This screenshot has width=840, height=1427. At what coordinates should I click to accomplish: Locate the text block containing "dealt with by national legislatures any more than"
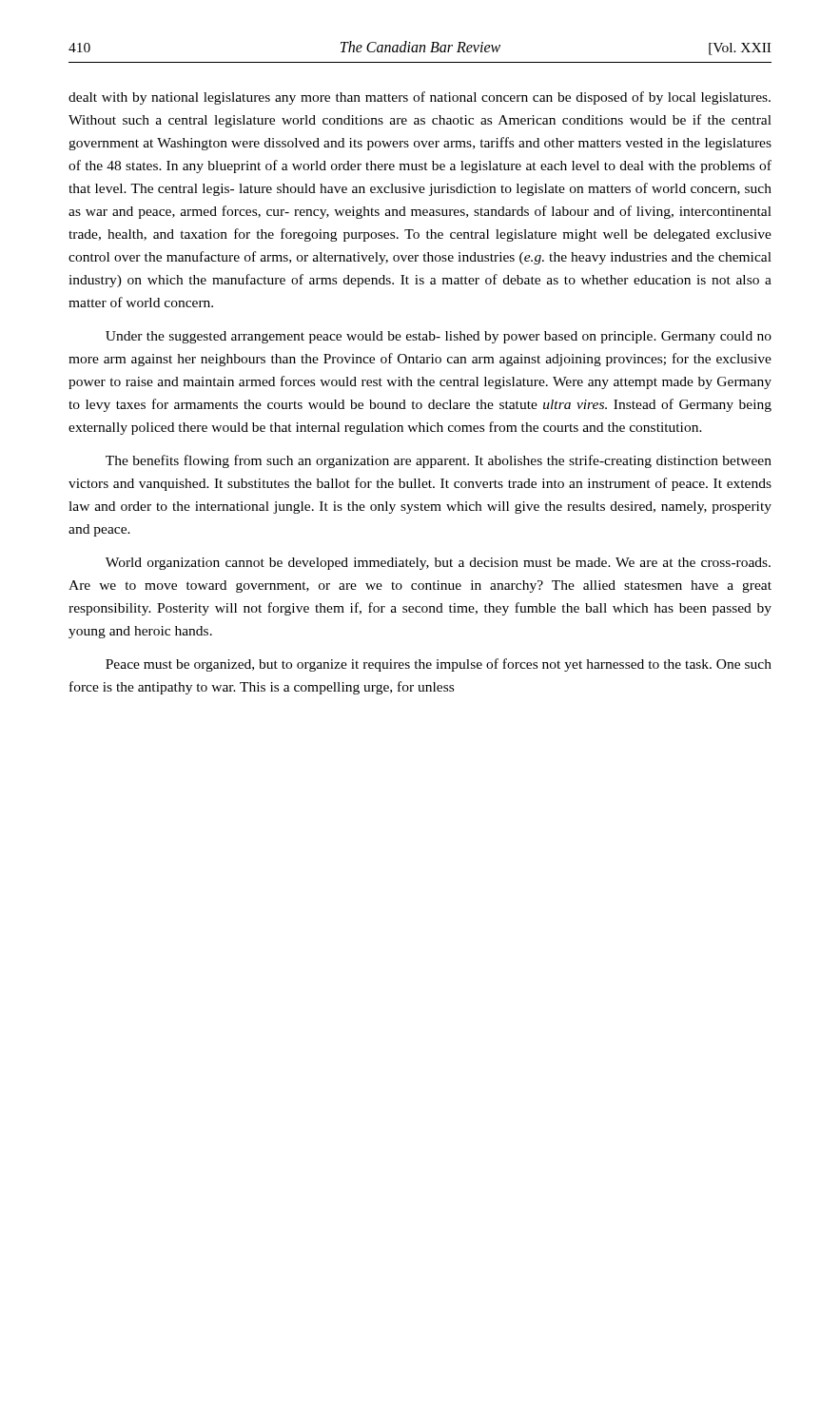pyautogui.click(x=420, y=199)
